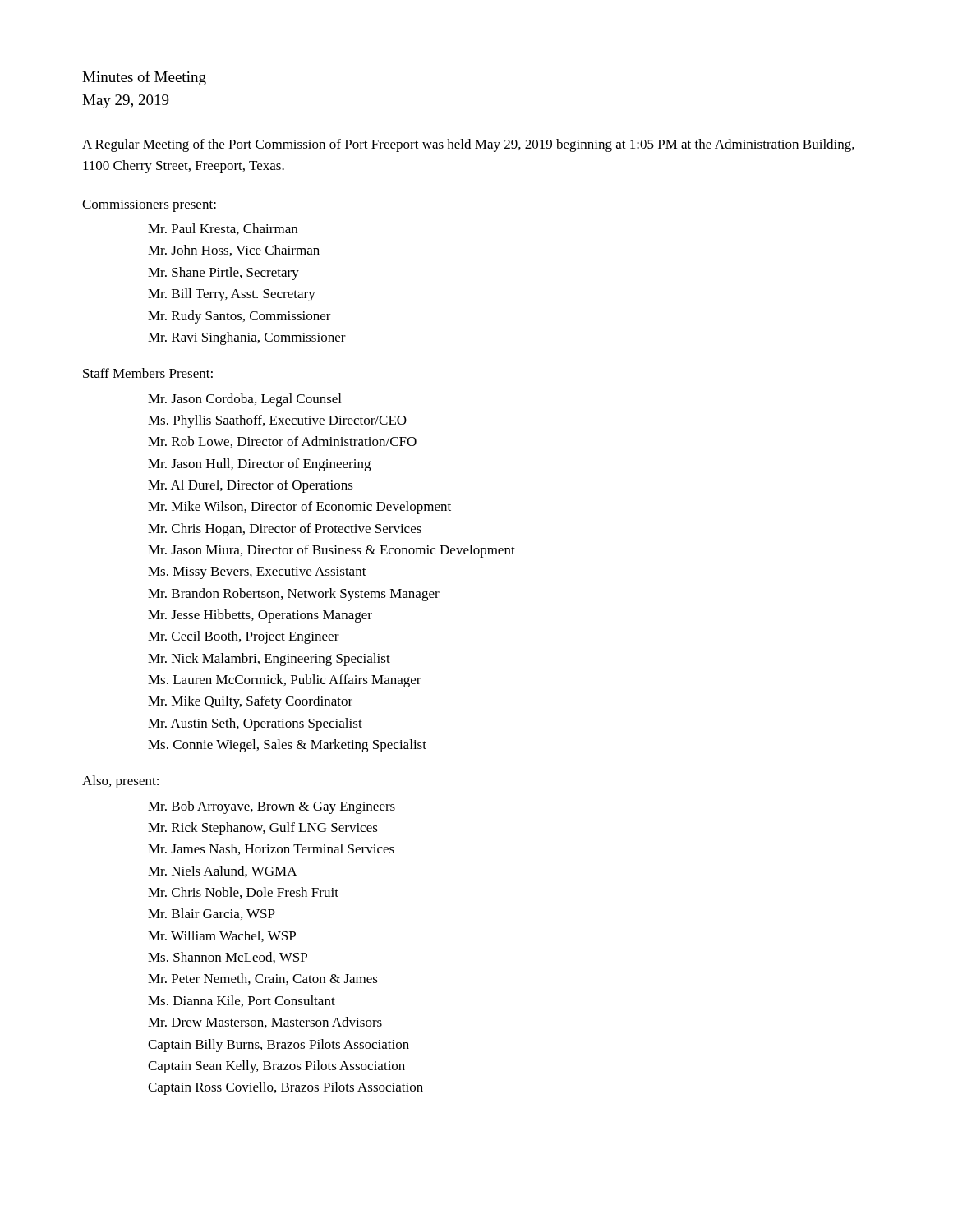Where does it say "Also, present:"?
This screenshot has height=1232, width=953.
point(121,781)
